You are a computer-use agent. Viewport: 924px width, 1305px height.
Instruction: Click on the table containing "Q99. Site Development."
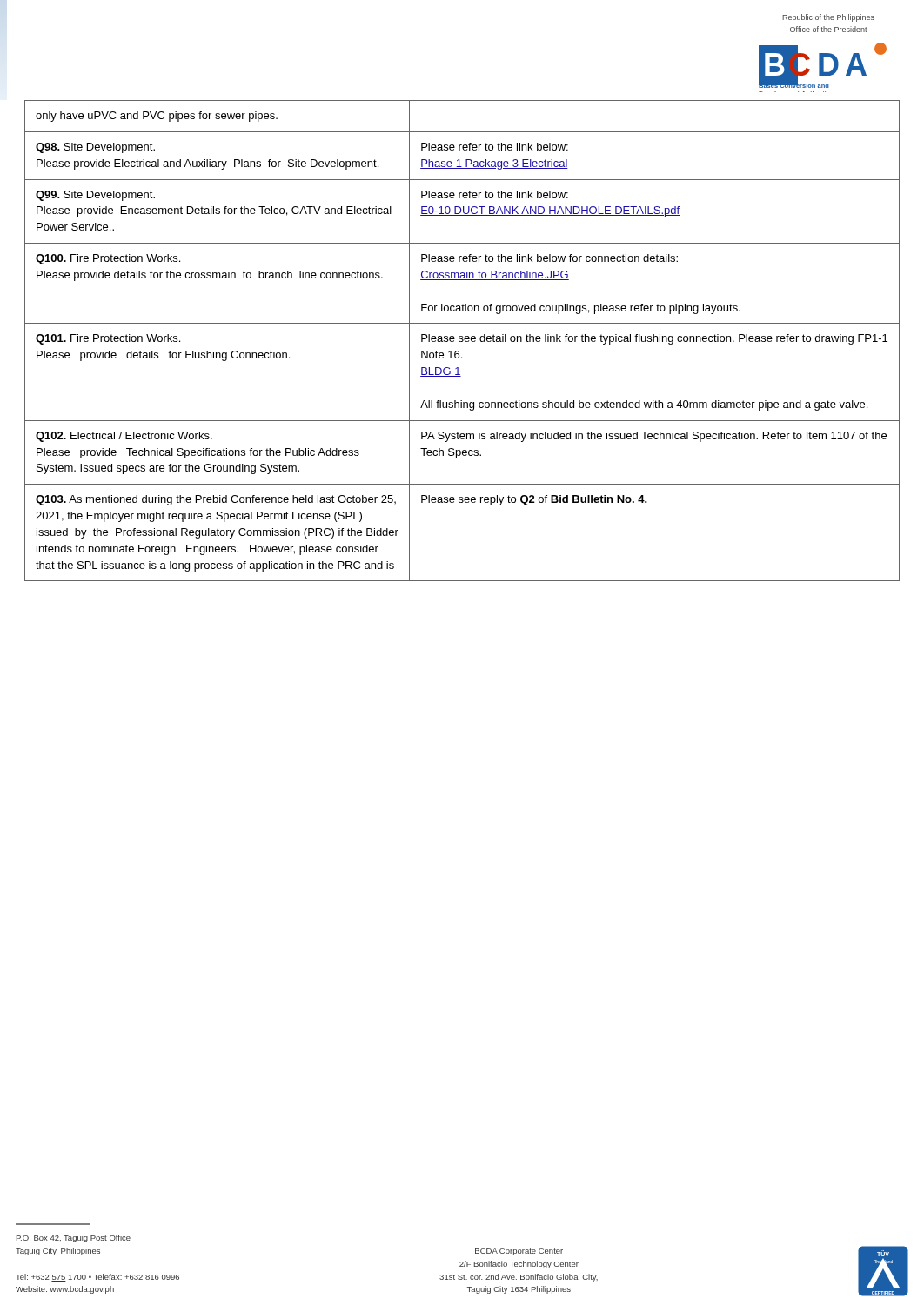(462, 652)
